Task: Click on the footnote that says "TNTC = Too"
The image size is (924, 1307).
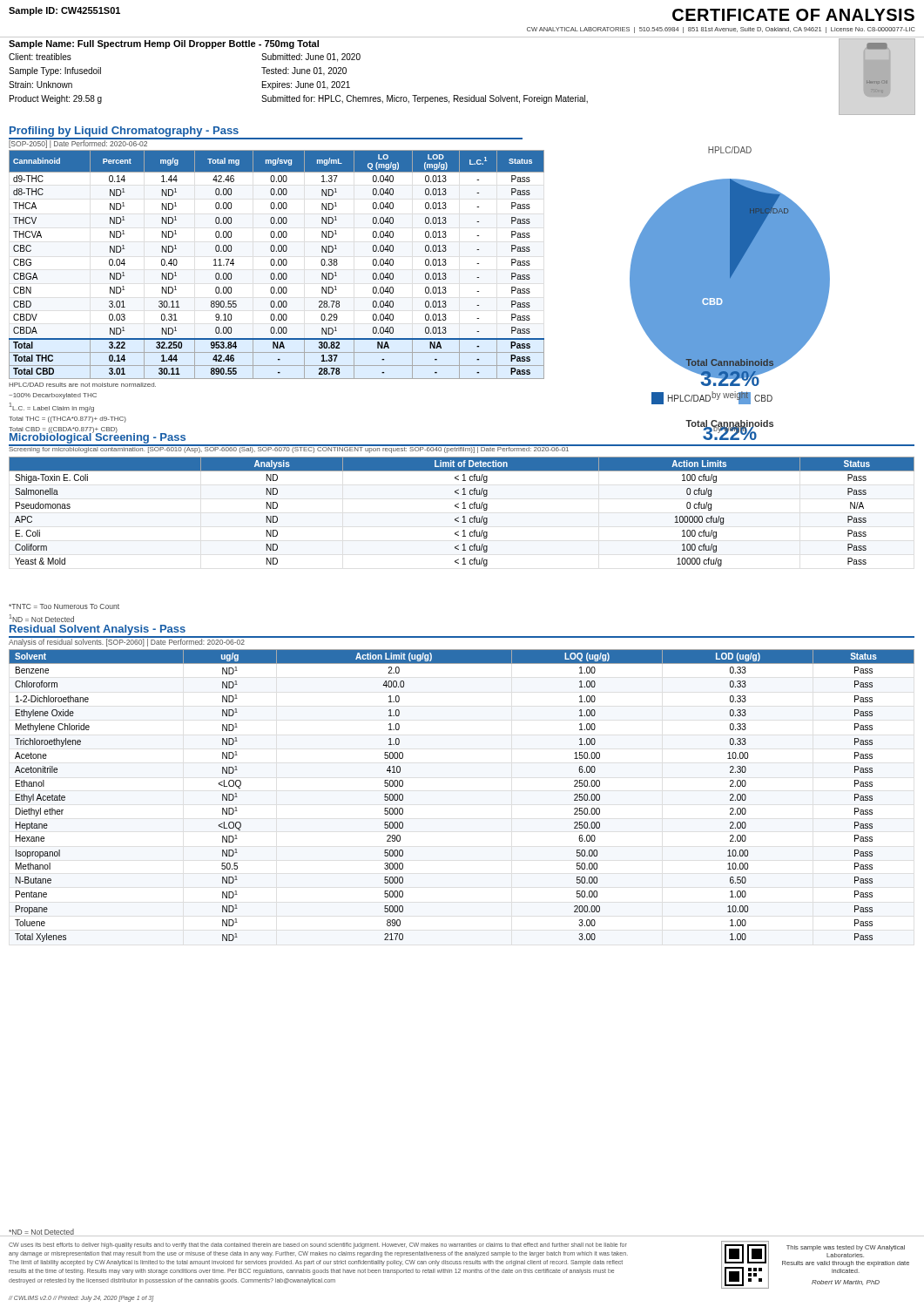Action: coord(64,613)
